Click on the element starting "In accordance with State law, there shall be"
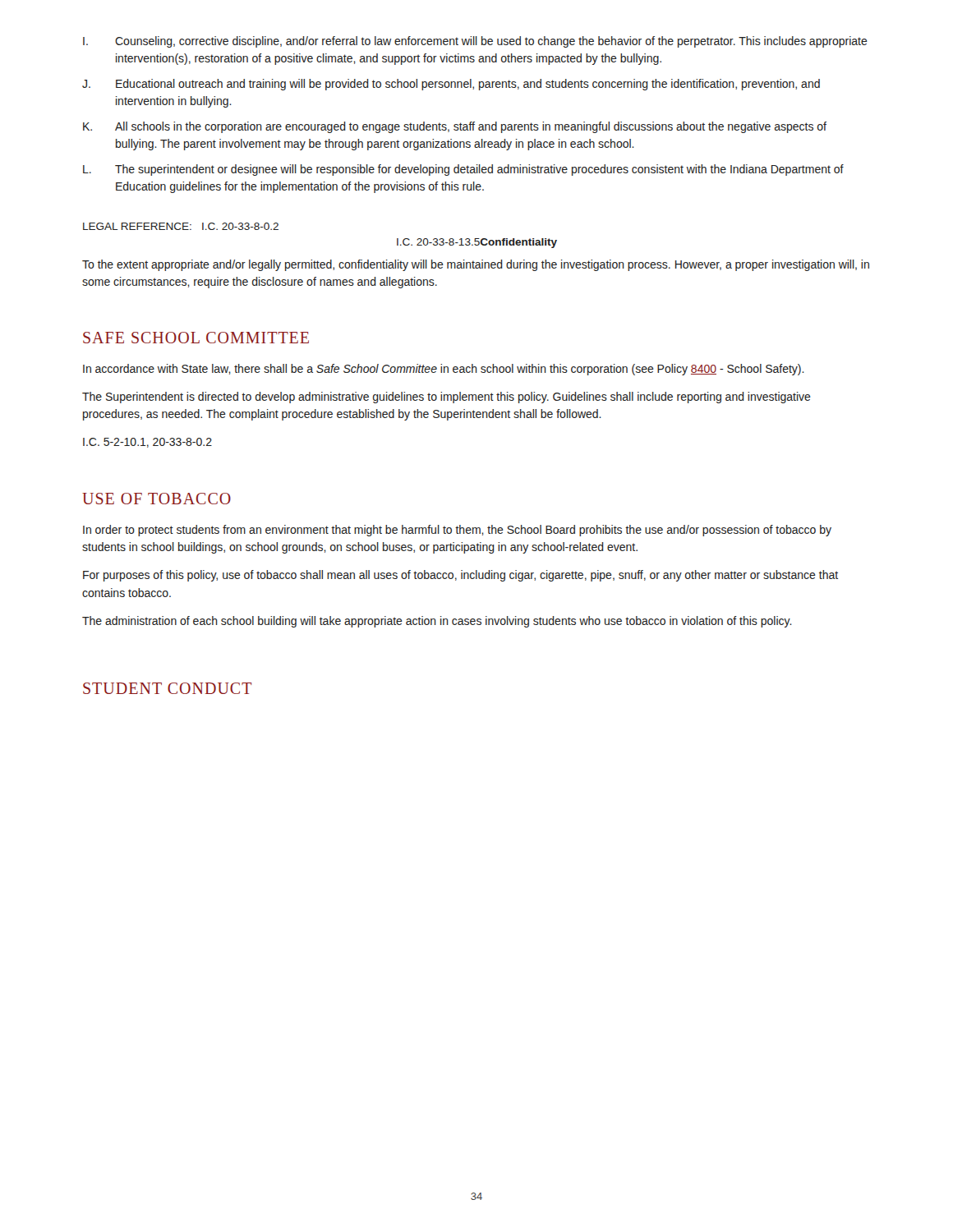 point(443,369)
